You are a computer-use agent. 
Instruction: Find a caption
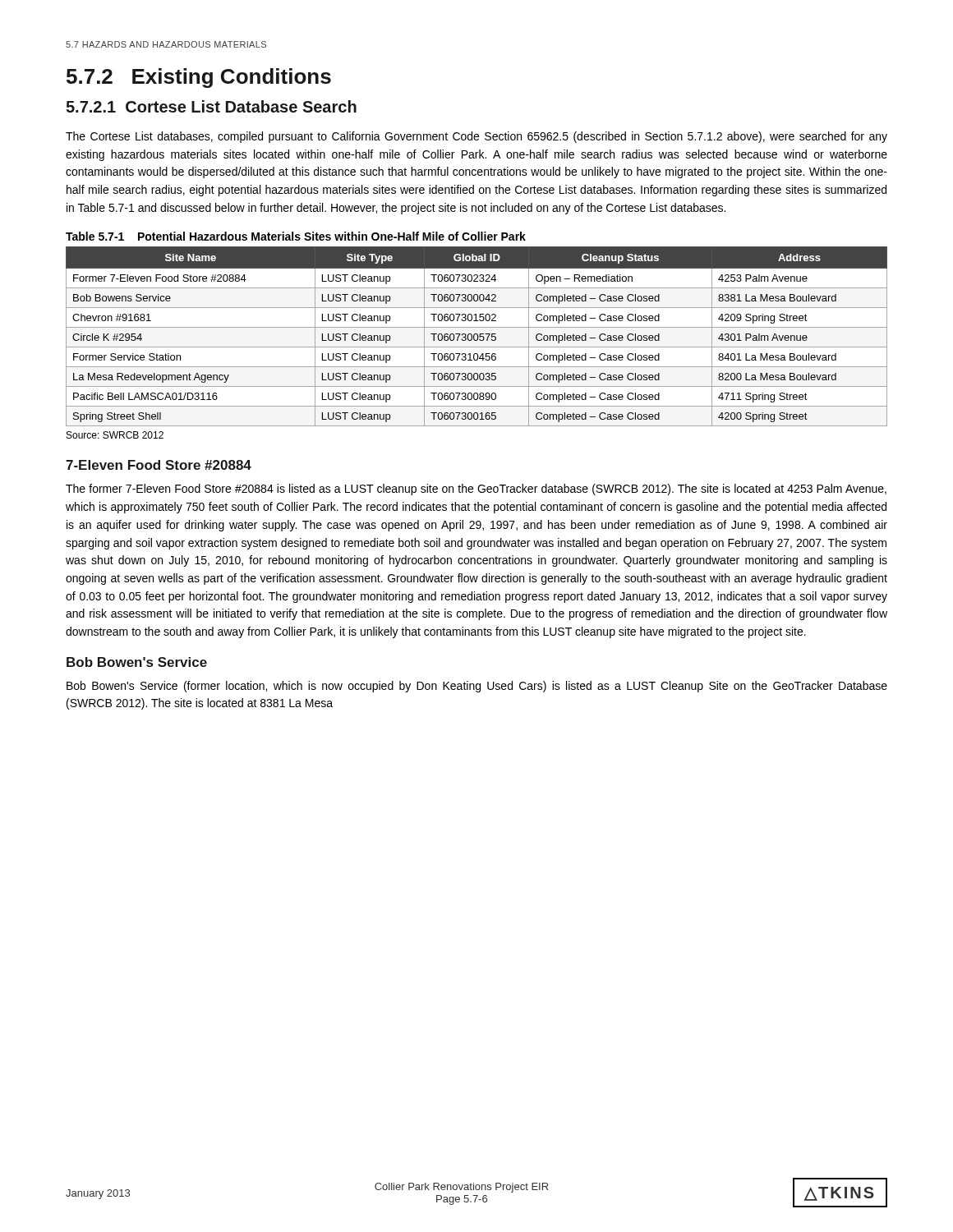[296, 237]
